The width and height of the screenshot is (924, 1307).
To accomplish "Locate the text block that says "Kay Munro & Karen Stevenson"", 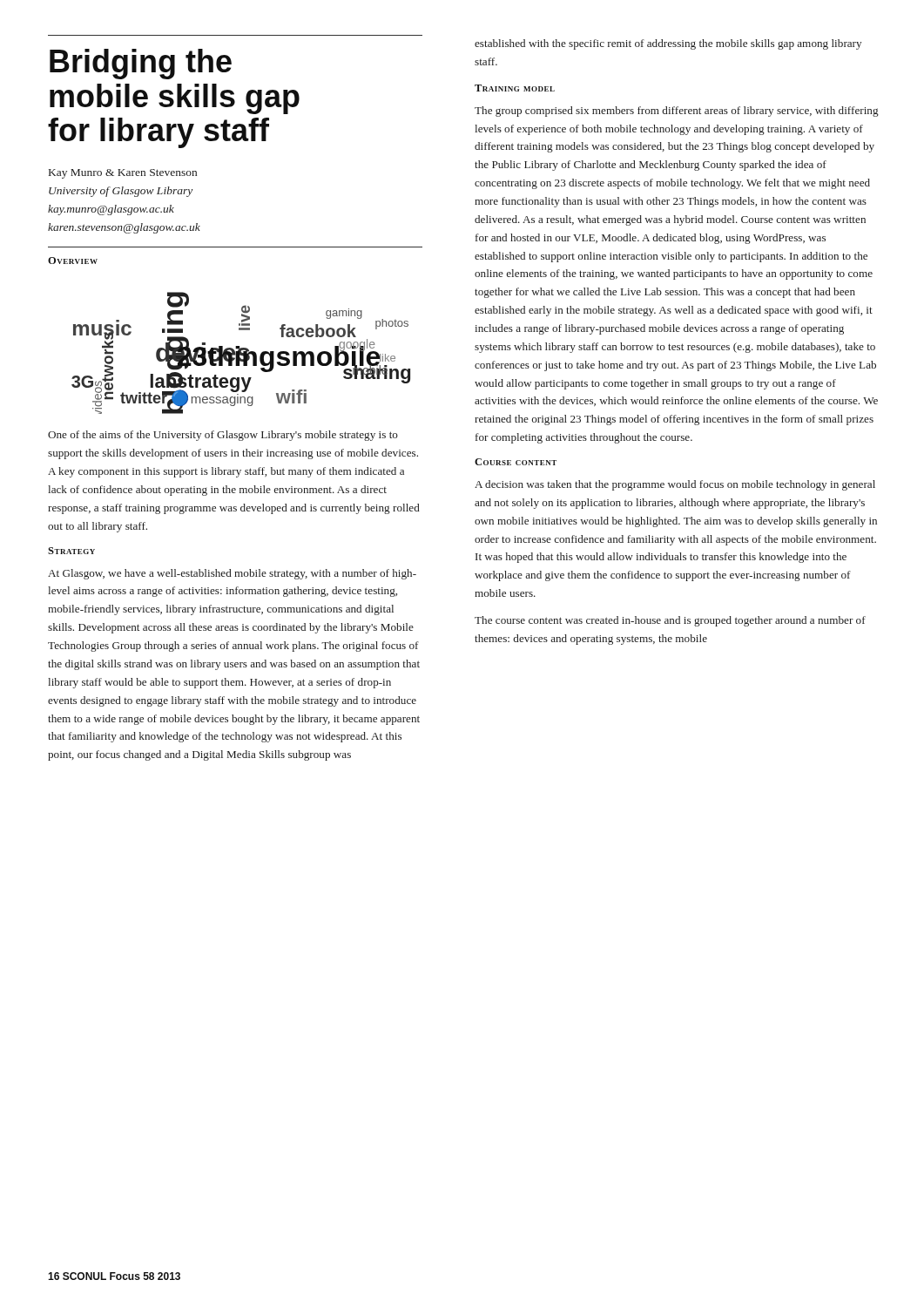I will pos(124,199).
